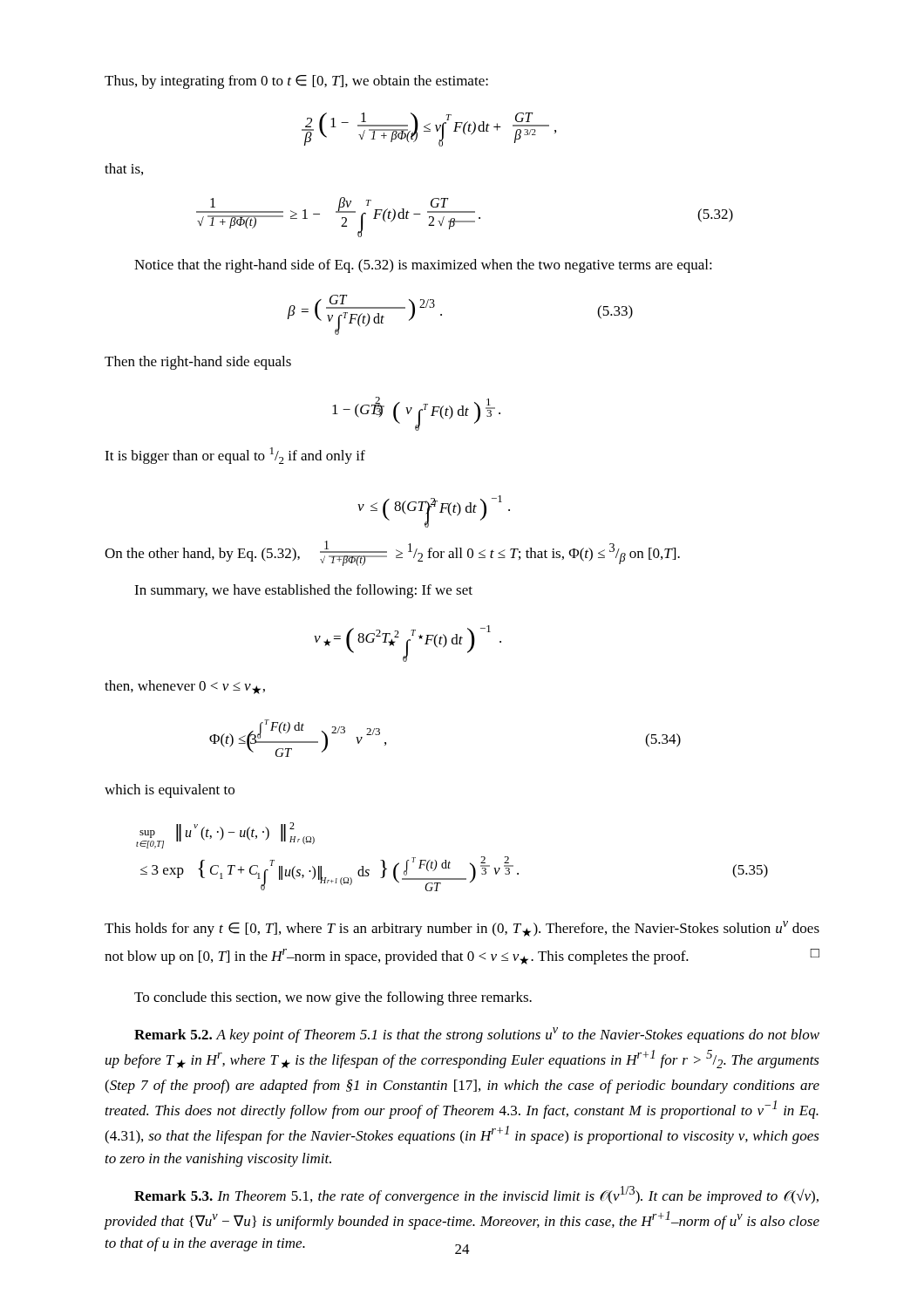Click on the formula that says "Φ(t) ≤ 3 ("
This screenshot has height=1308, width=924.
tap(282, 742)
